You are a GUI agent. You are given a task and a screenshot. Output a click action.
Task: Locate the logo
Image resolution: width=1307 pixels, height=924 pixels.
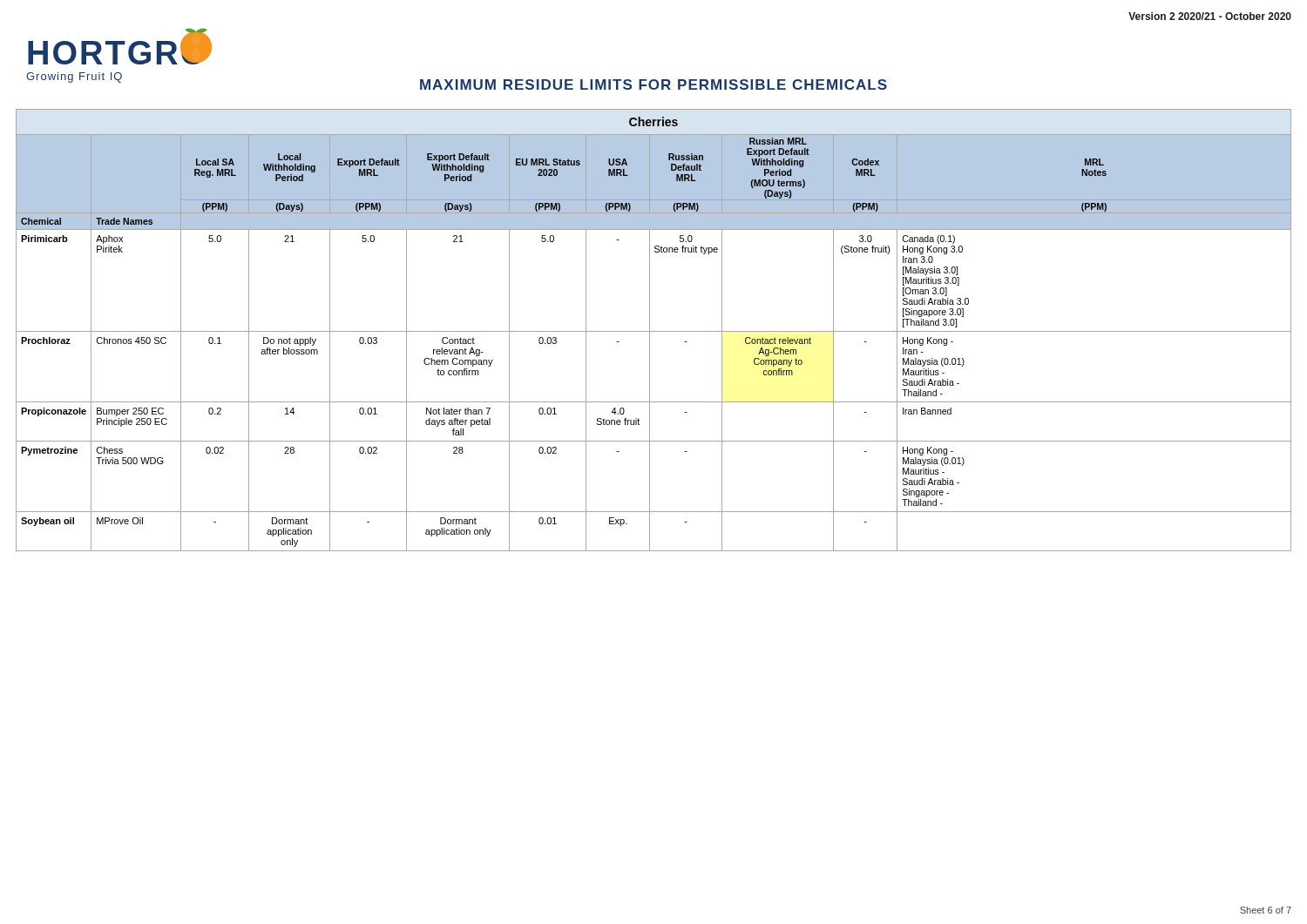pos(122,52)
